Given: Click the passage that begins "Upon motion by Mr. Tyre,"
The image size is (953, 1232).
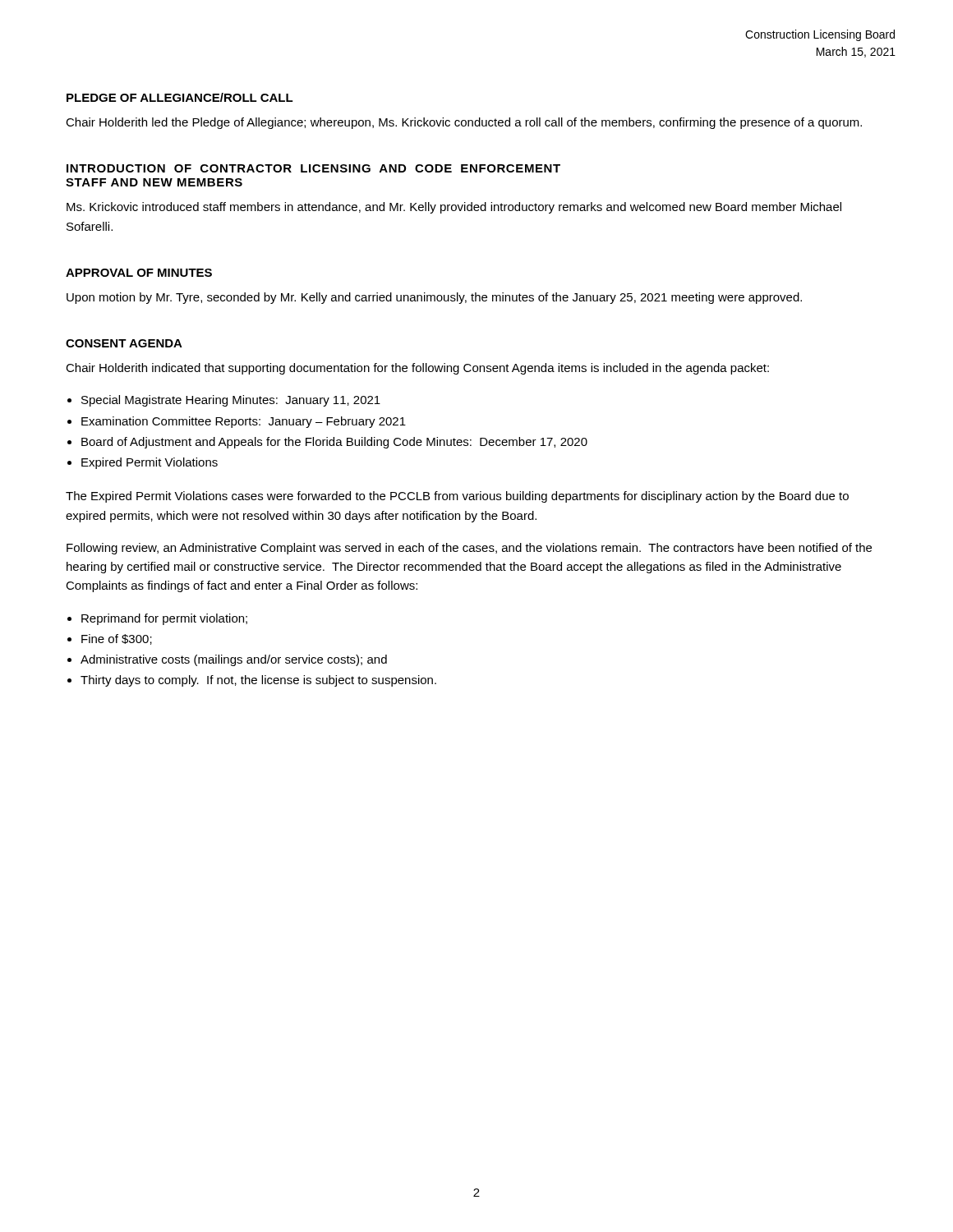Looking at the screenshot, I should tap(434, 297).
